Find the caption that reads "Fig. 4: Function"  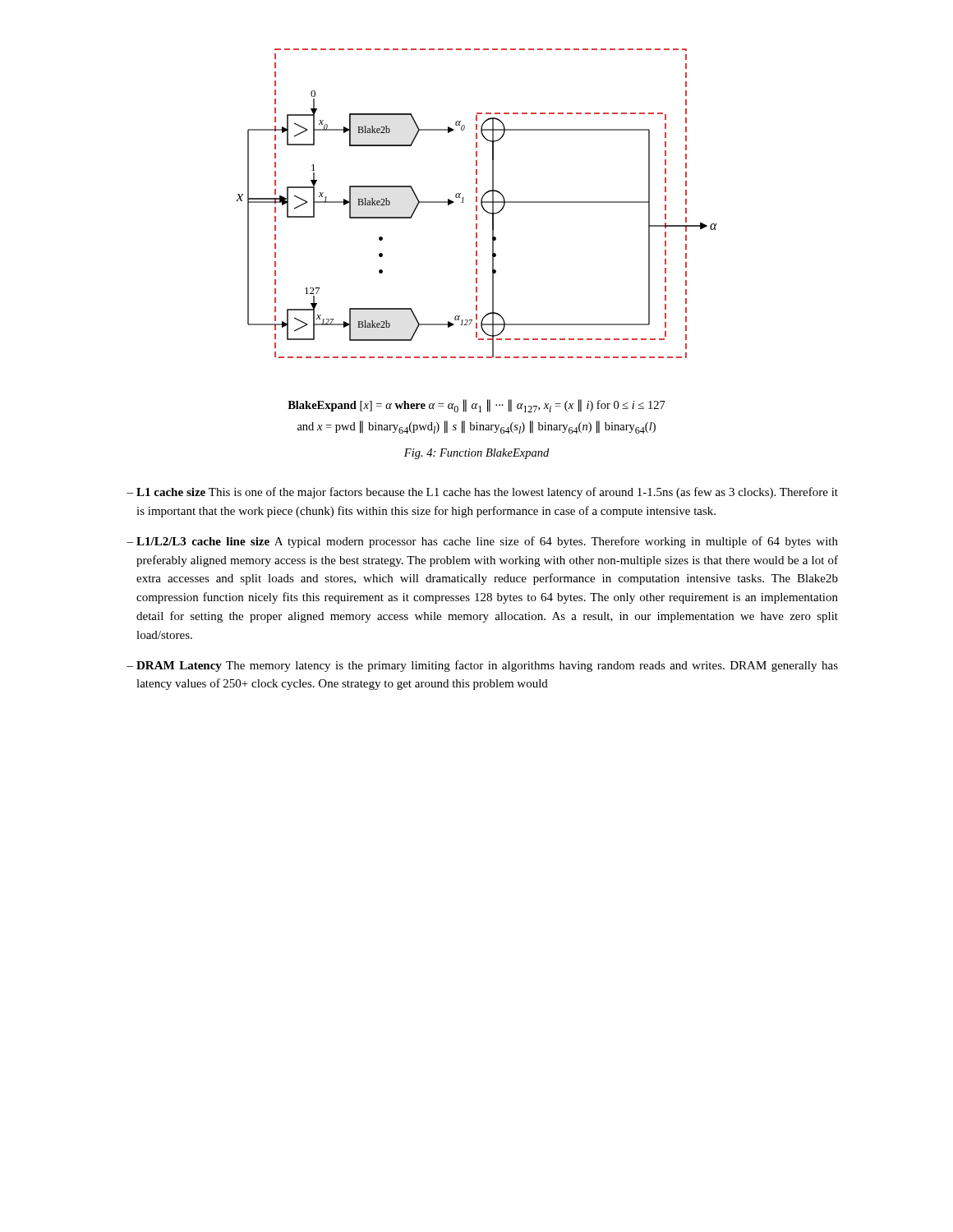[x=476, y=453]
